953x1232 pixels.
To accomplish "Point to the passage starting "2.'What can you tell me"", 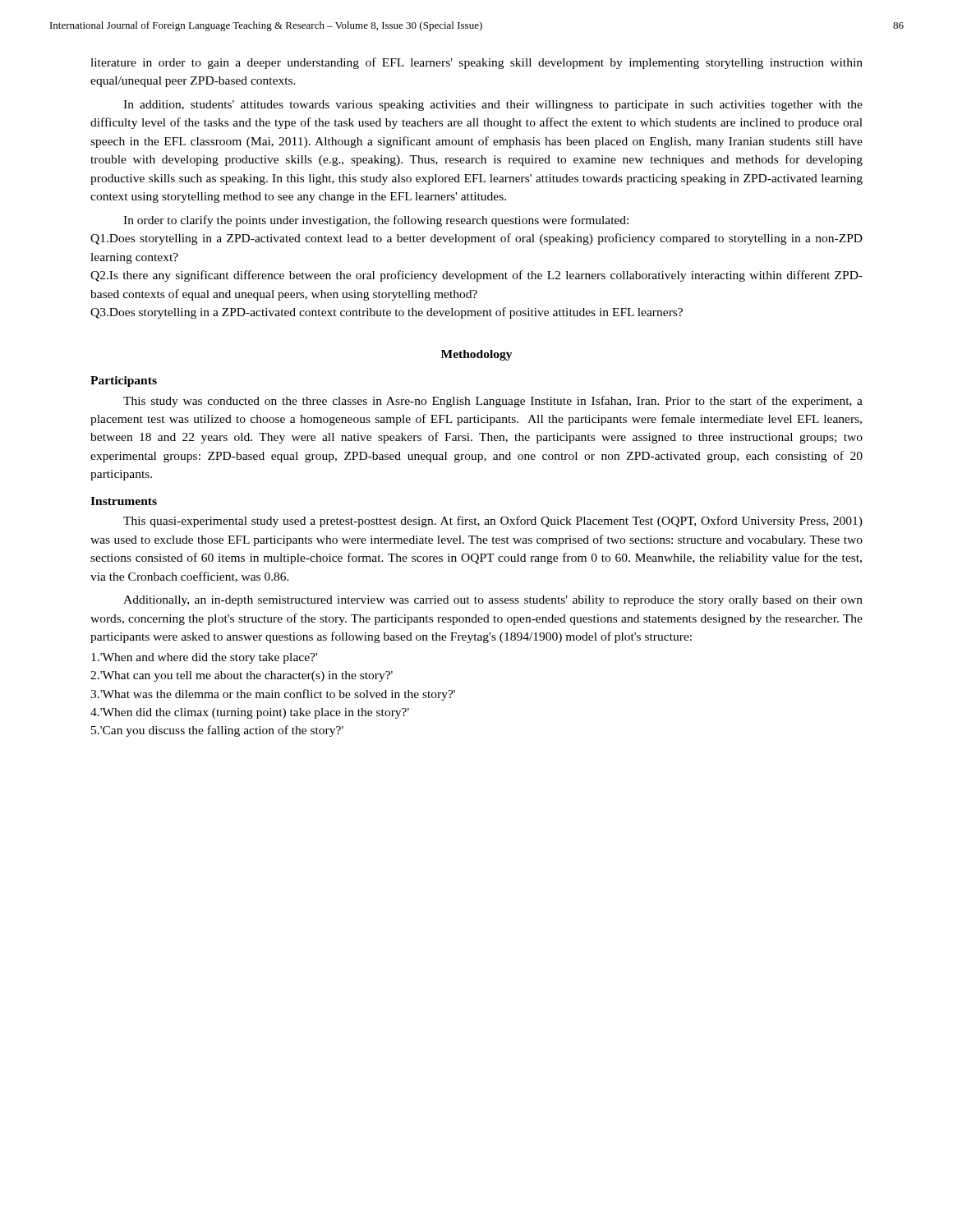I will (242, 675).
